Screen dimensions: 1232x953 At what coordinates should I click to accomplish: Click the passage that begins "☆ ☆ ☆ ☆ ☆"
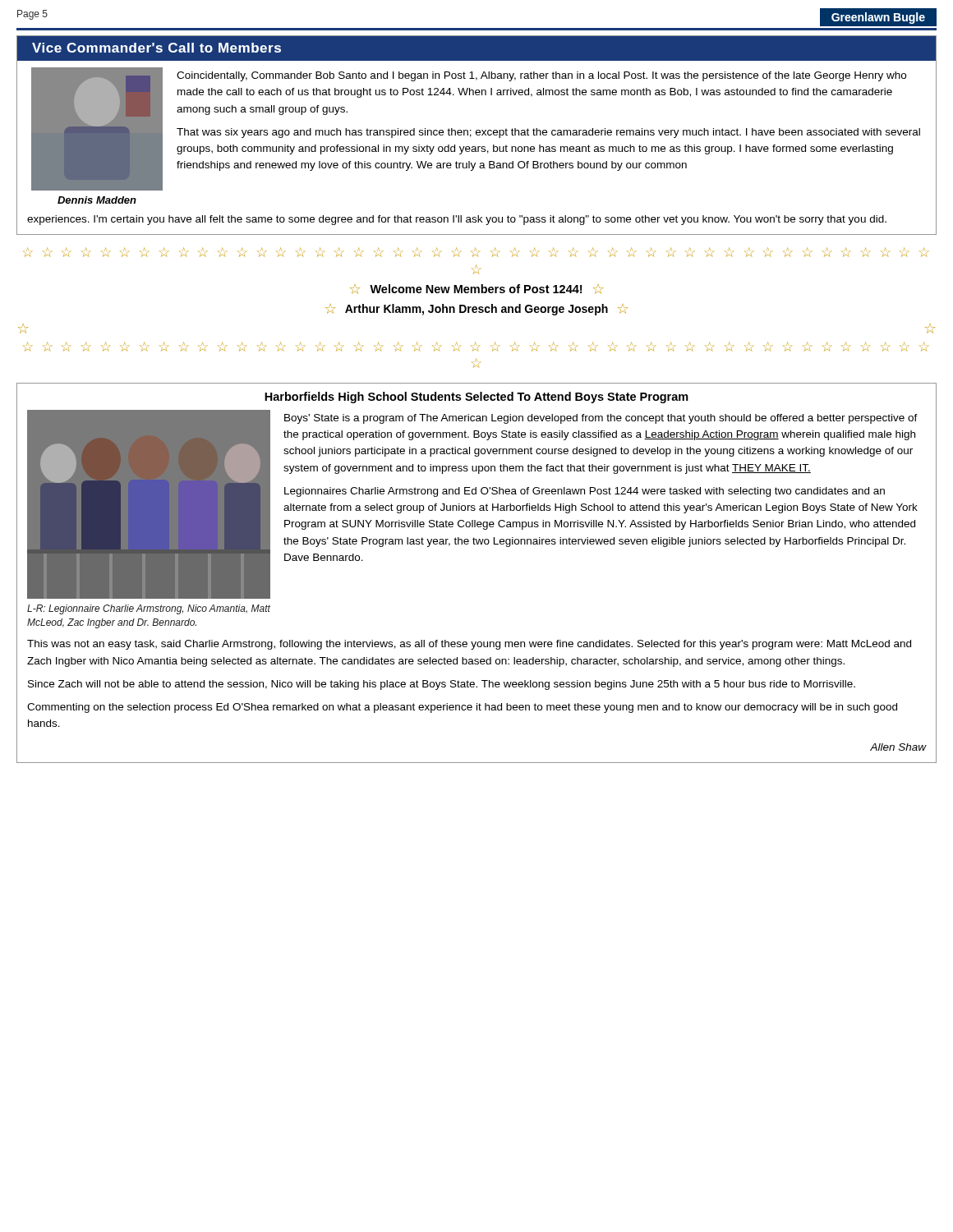476,309
